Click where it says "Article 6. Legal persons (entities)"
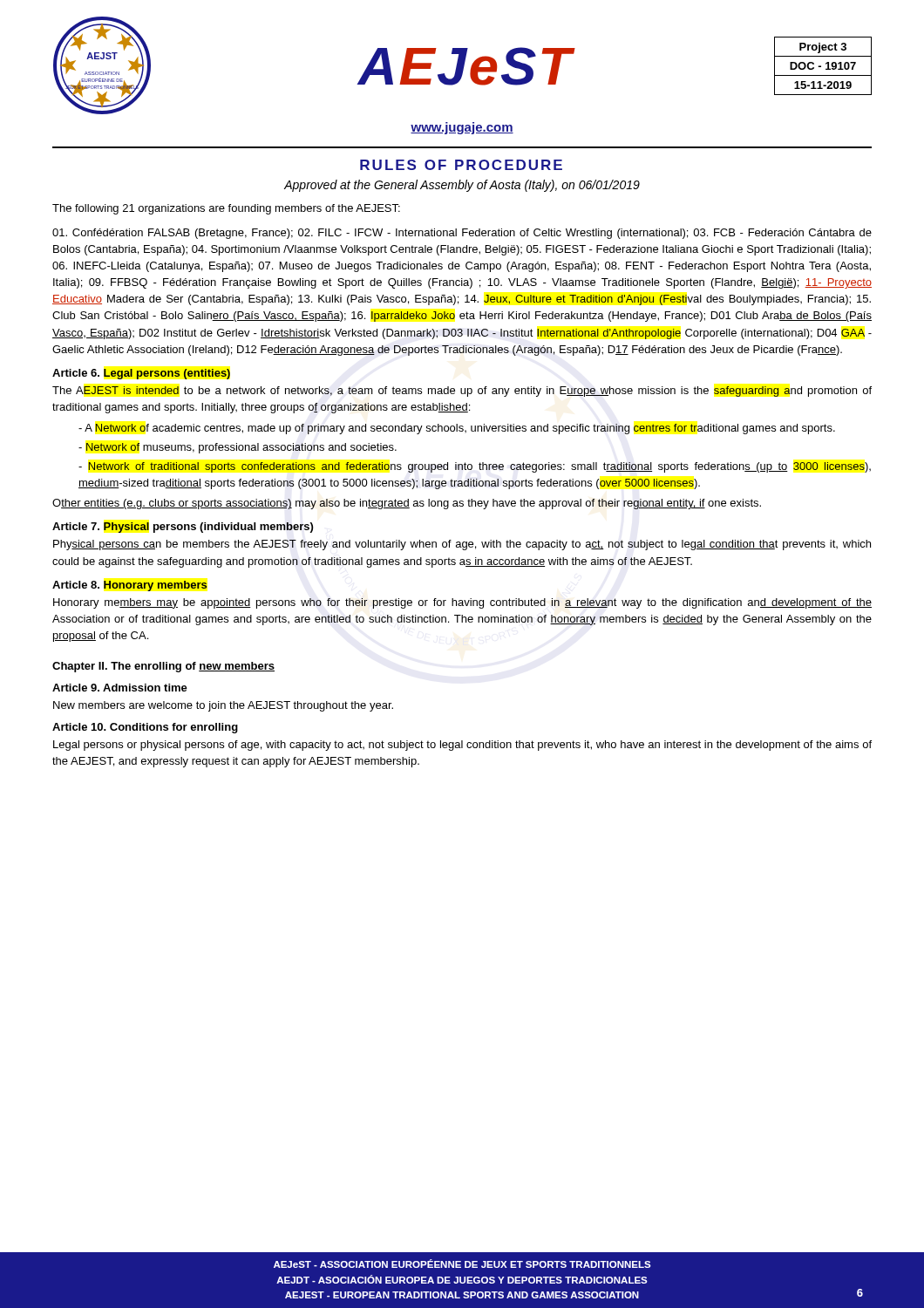The height and width of the screenshot is (1308, 924). [x=141, y=373]
